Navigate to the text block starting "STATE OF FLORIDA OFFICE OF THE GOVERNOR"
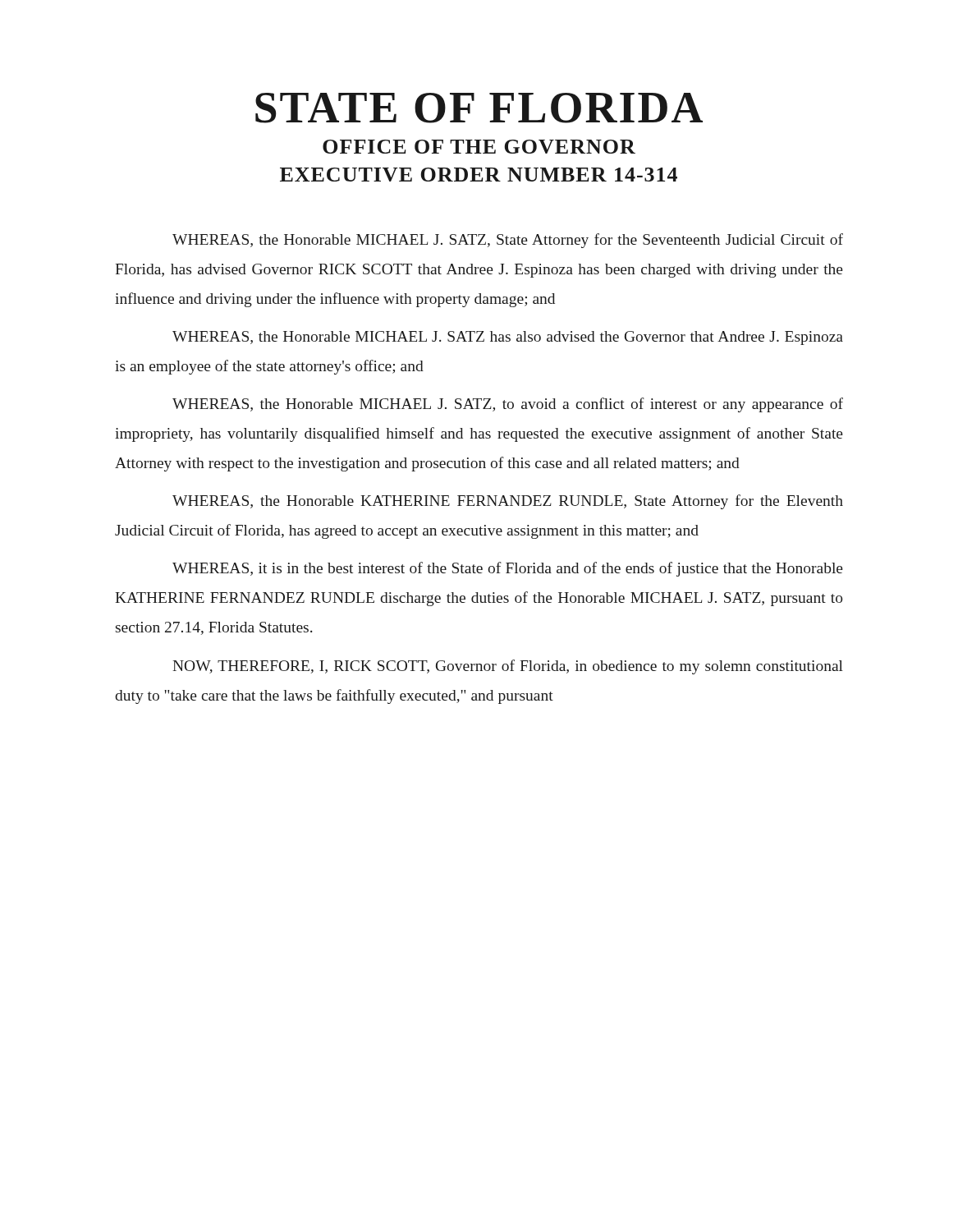Viewport: 958px width, 1232px height. click(479, 135)
